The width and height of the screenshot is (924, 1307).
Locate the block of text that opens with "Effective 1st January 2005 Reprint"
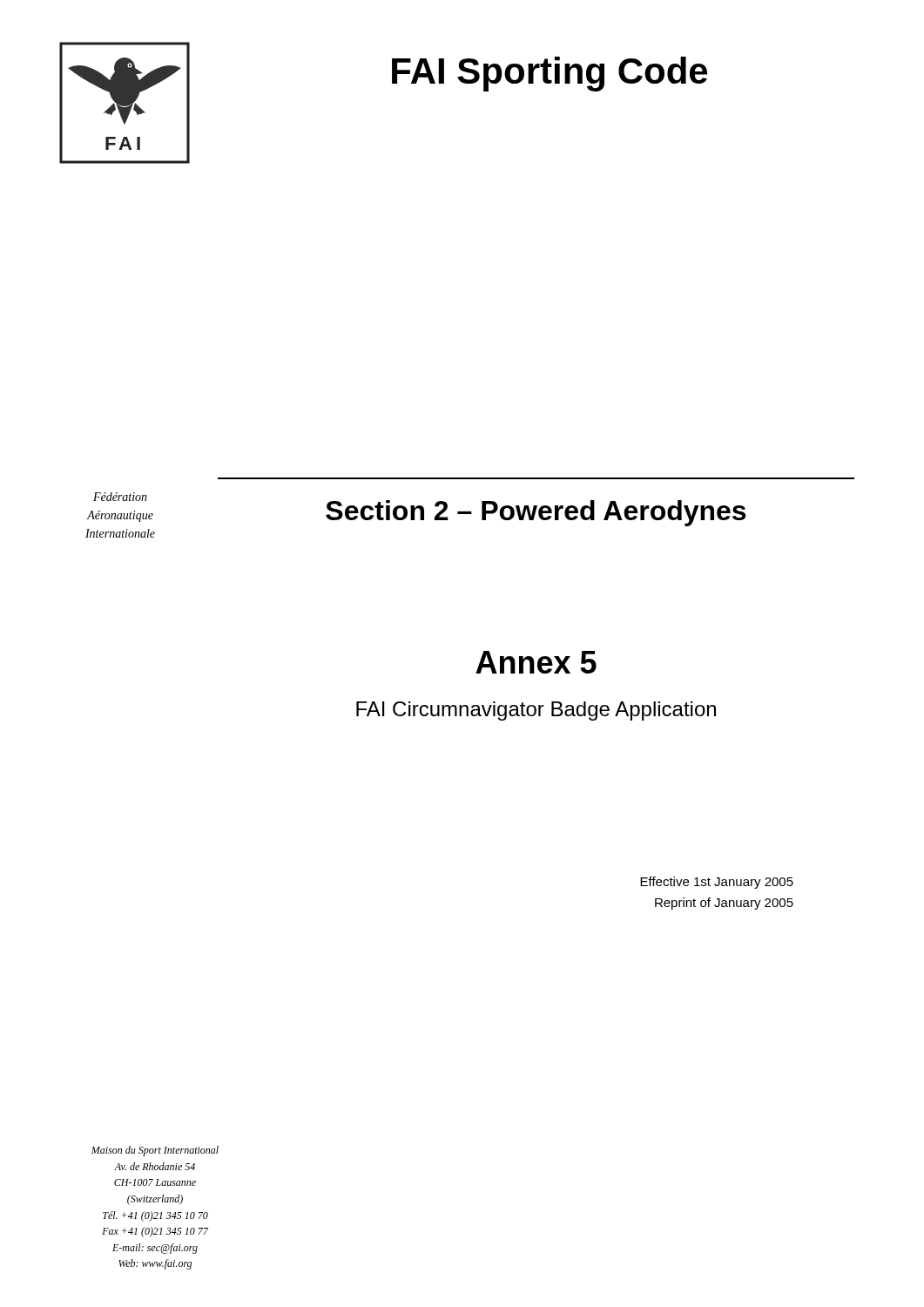(717, 892)
